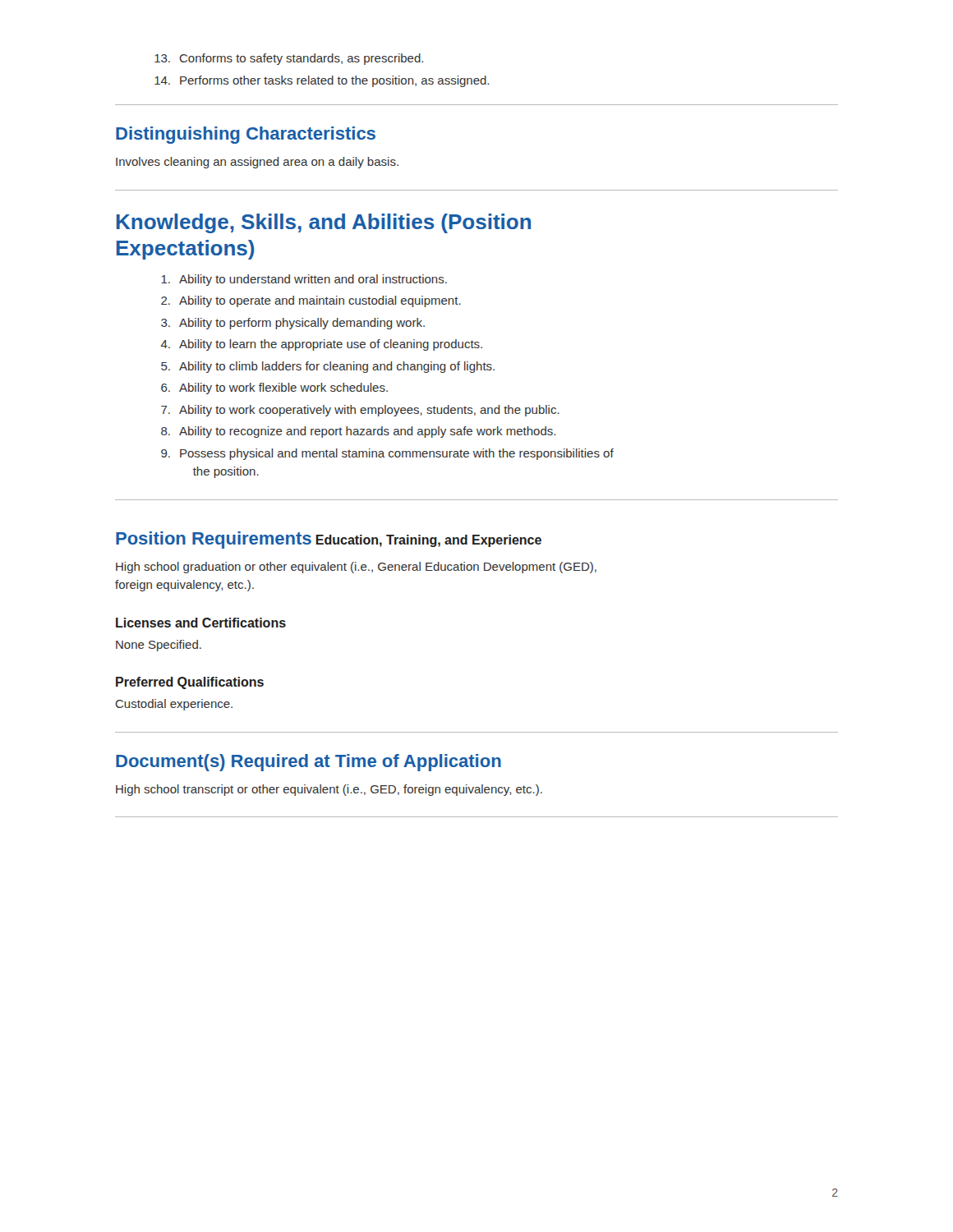This screenshot has height=1232, width=953.
Task: Click on the block starting "None Specified."
Action: (x=159, y=644)
